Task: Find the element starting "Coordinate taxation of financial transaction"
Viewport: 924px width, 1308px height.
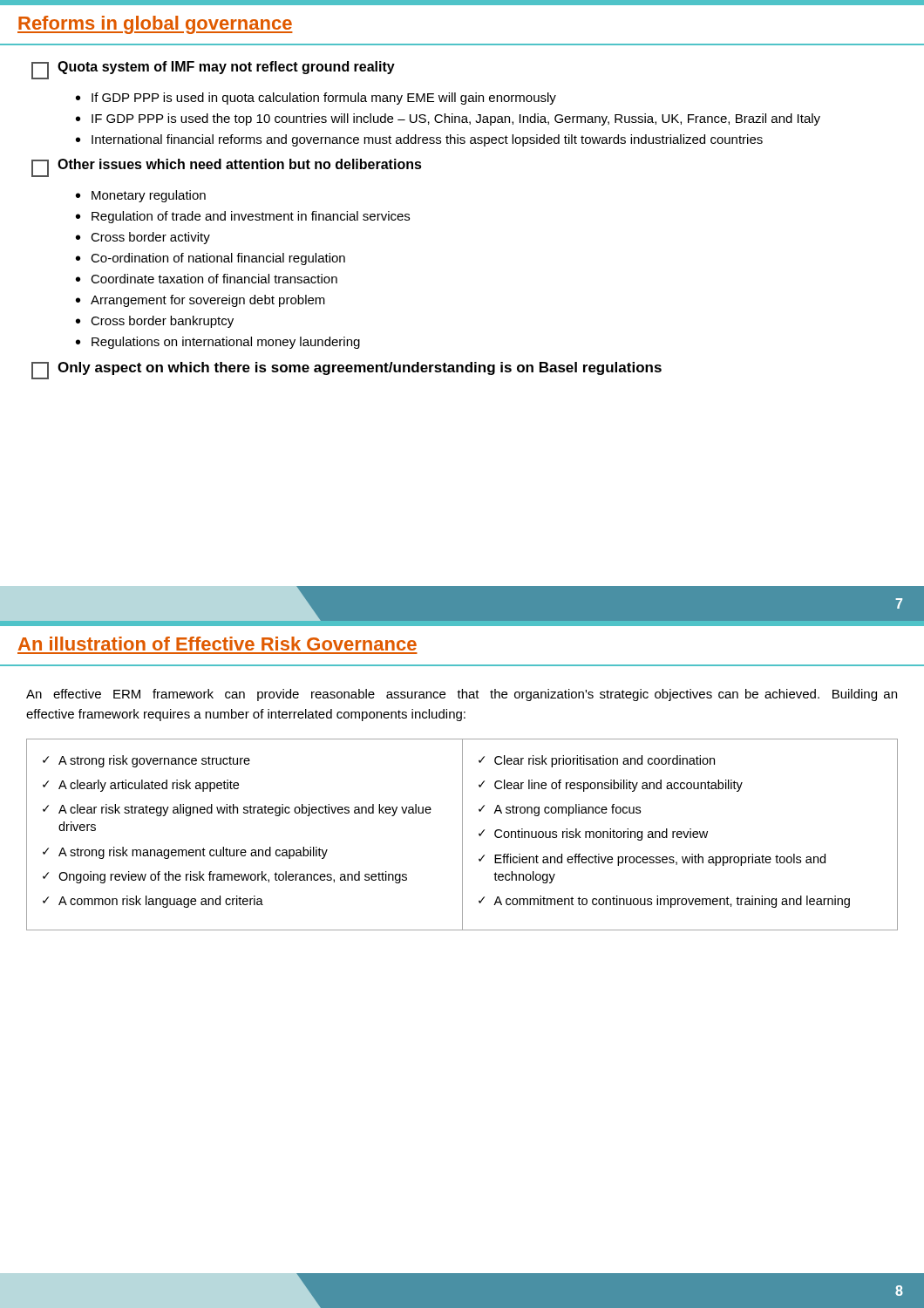Action: 214,279
